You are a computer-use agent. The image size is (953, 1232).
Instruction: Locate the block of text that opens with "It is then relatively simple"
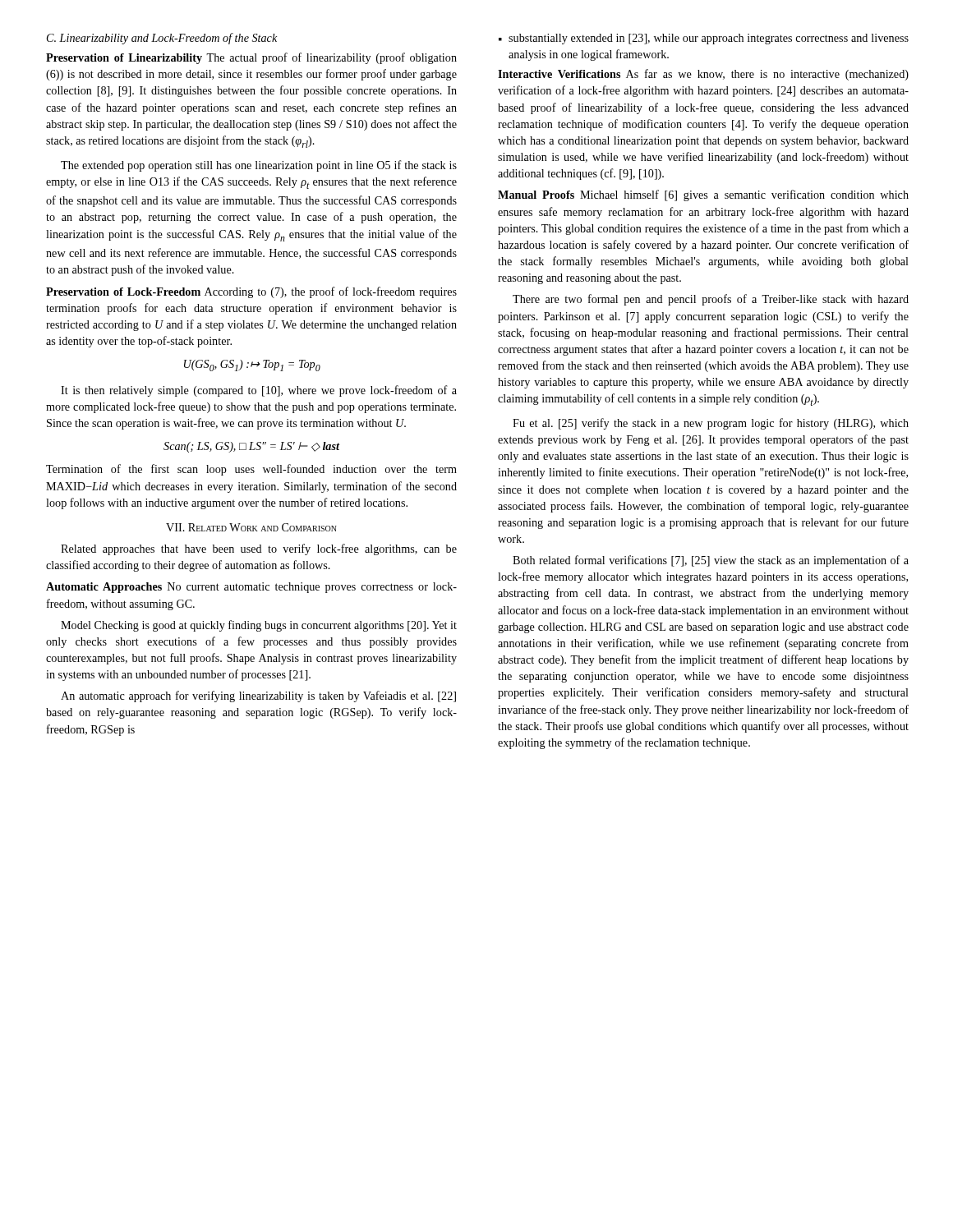pyautogui.click(x=251, y=407)
